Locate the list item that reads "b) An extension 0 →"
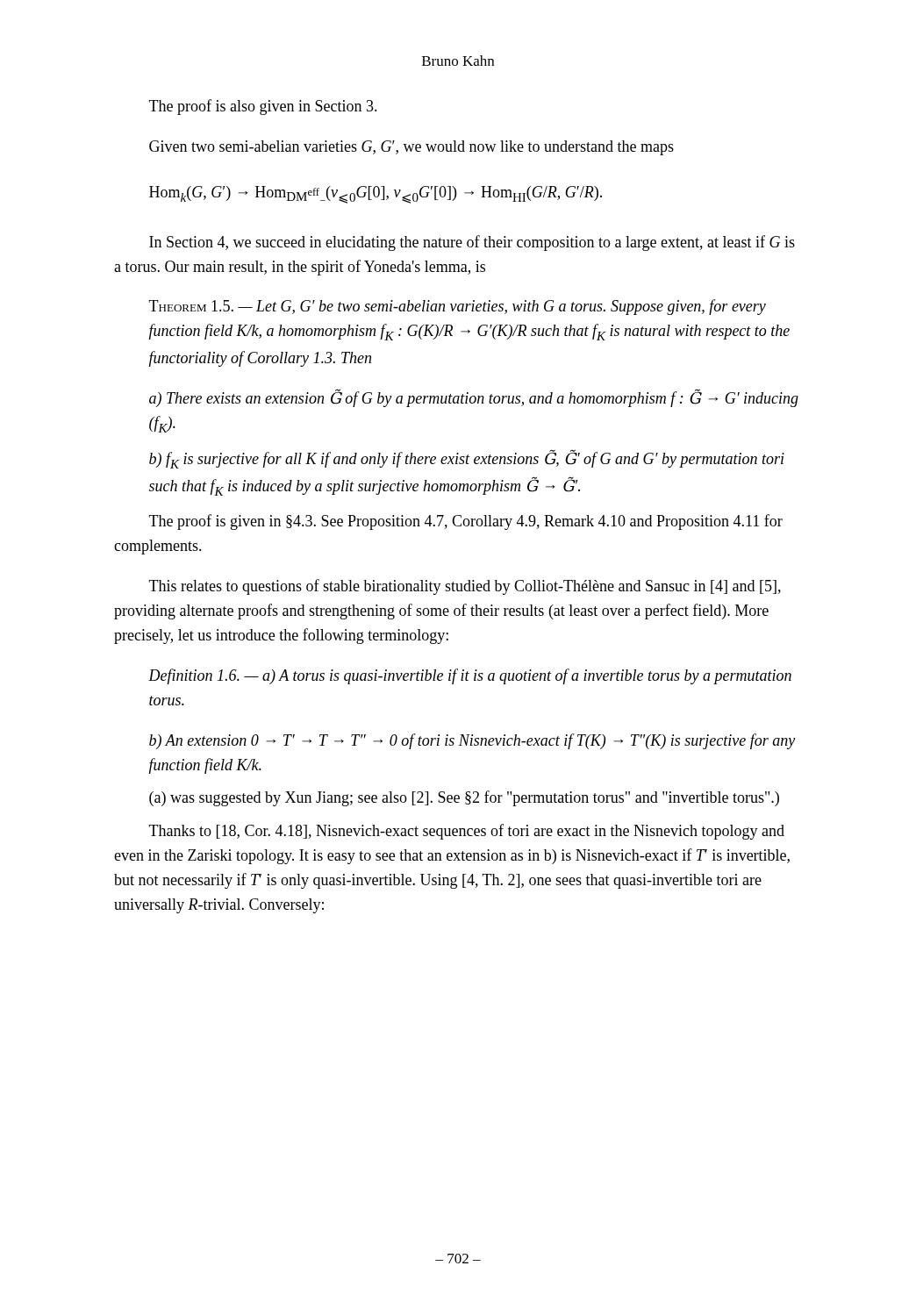 pyautogui.click(x=472, y=752)
